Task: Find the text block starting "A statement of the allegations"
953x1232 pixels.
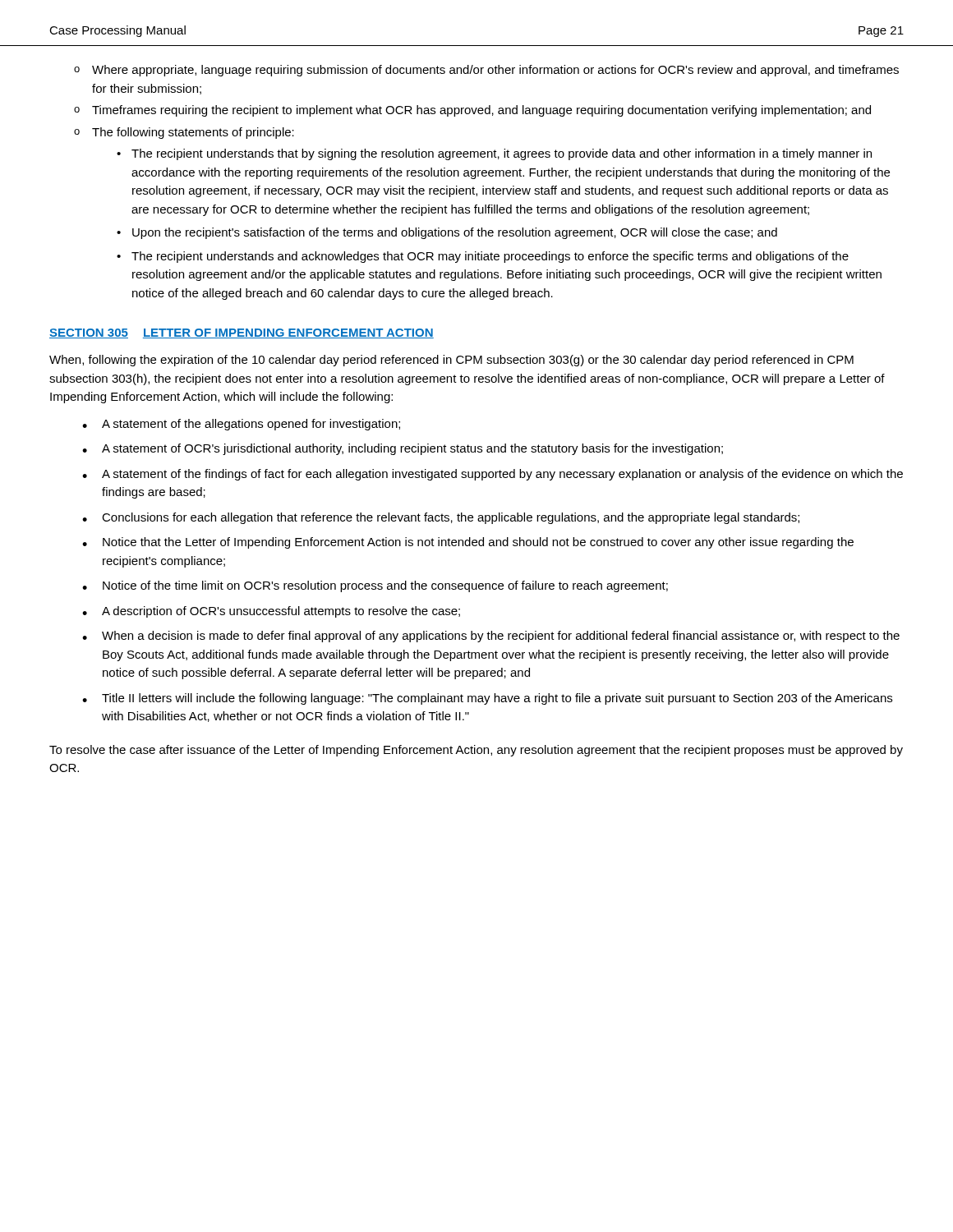Action: [252, 423]
